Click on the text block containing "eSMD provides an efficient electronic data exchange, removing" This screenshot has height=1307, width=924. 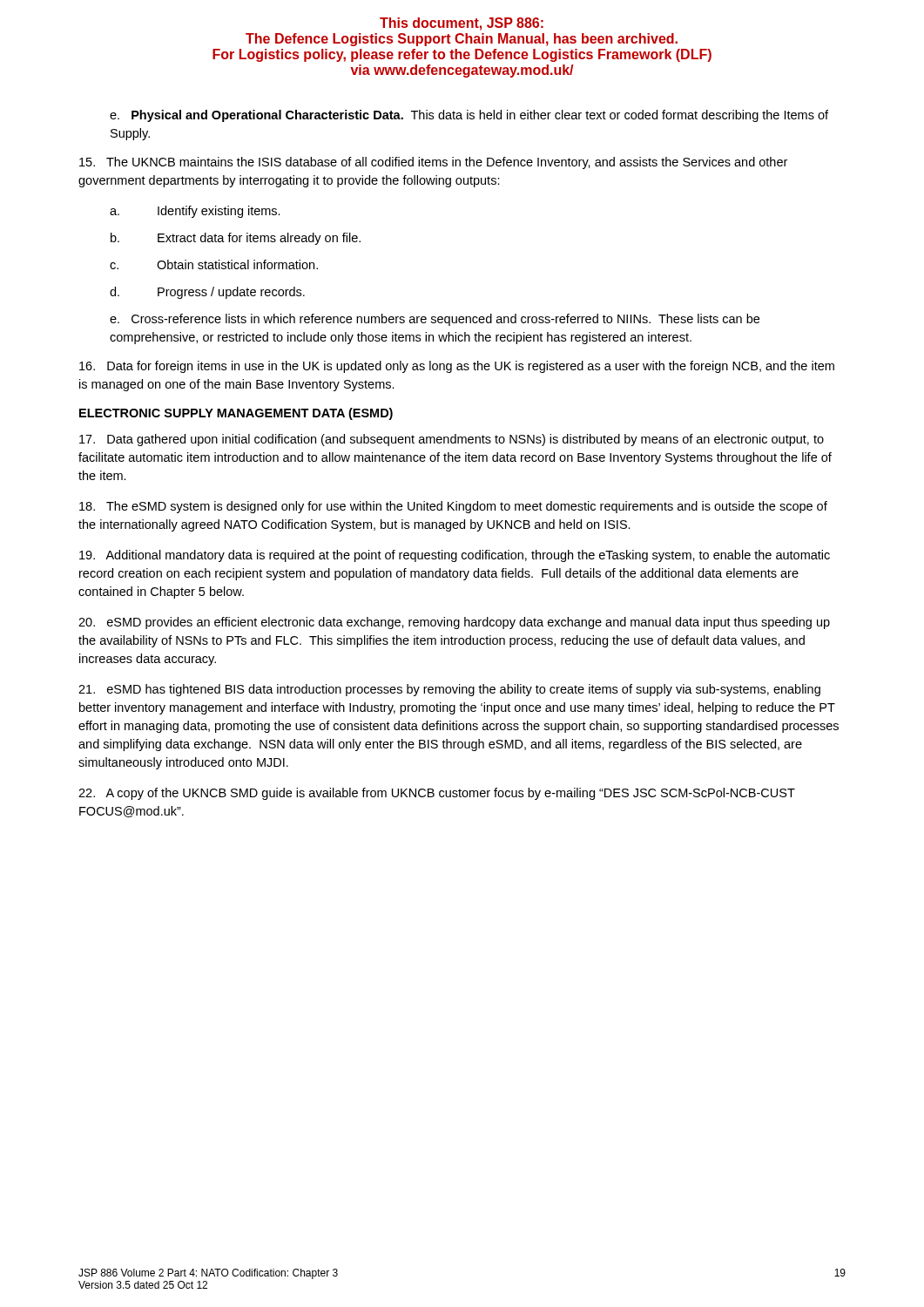pyautogui.click(x=454, y=641)
